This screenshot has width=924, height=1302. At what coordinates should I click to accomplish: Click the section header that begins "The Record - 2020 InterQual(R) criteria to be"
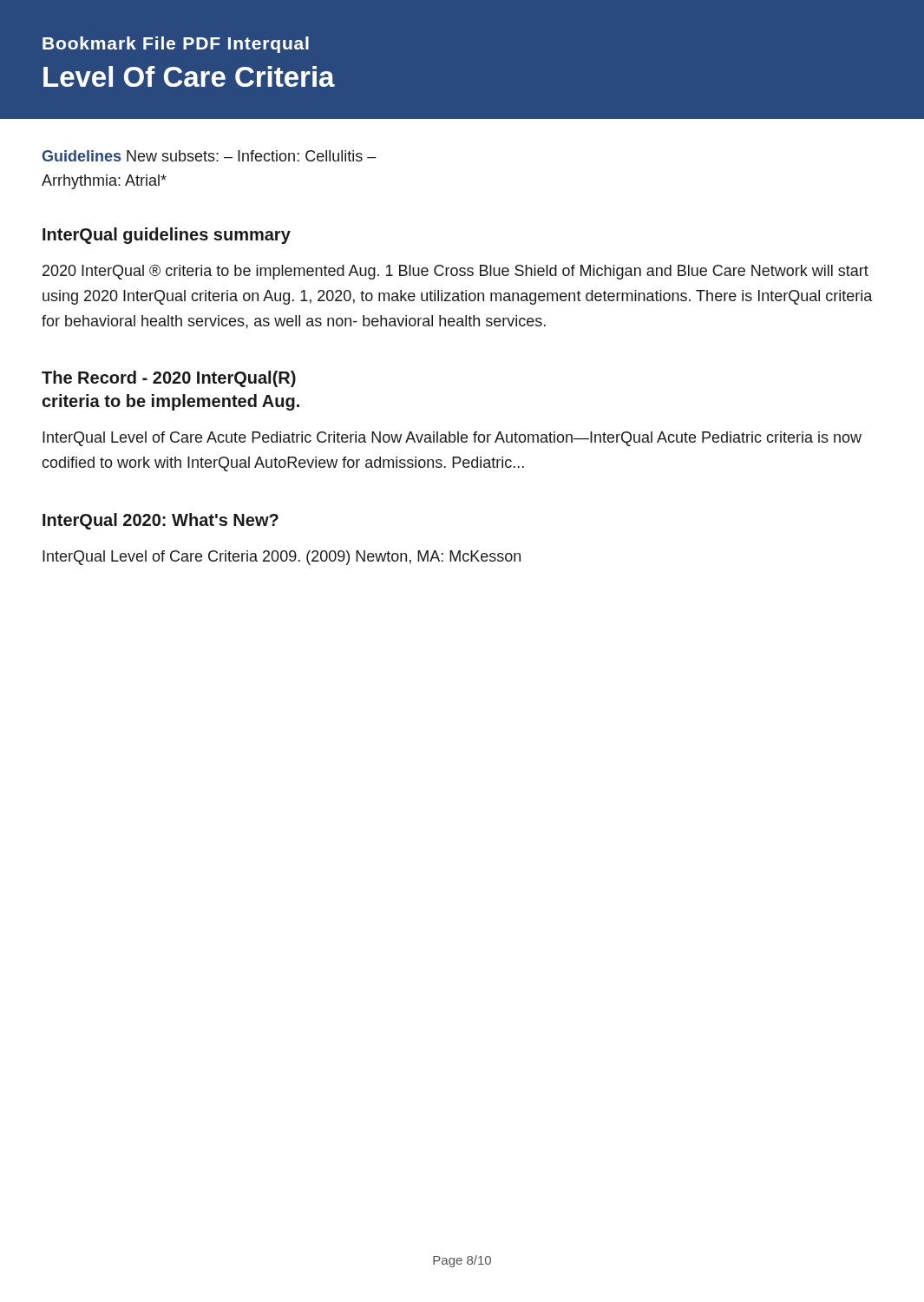pyautogui.click(x=171, y=390)
